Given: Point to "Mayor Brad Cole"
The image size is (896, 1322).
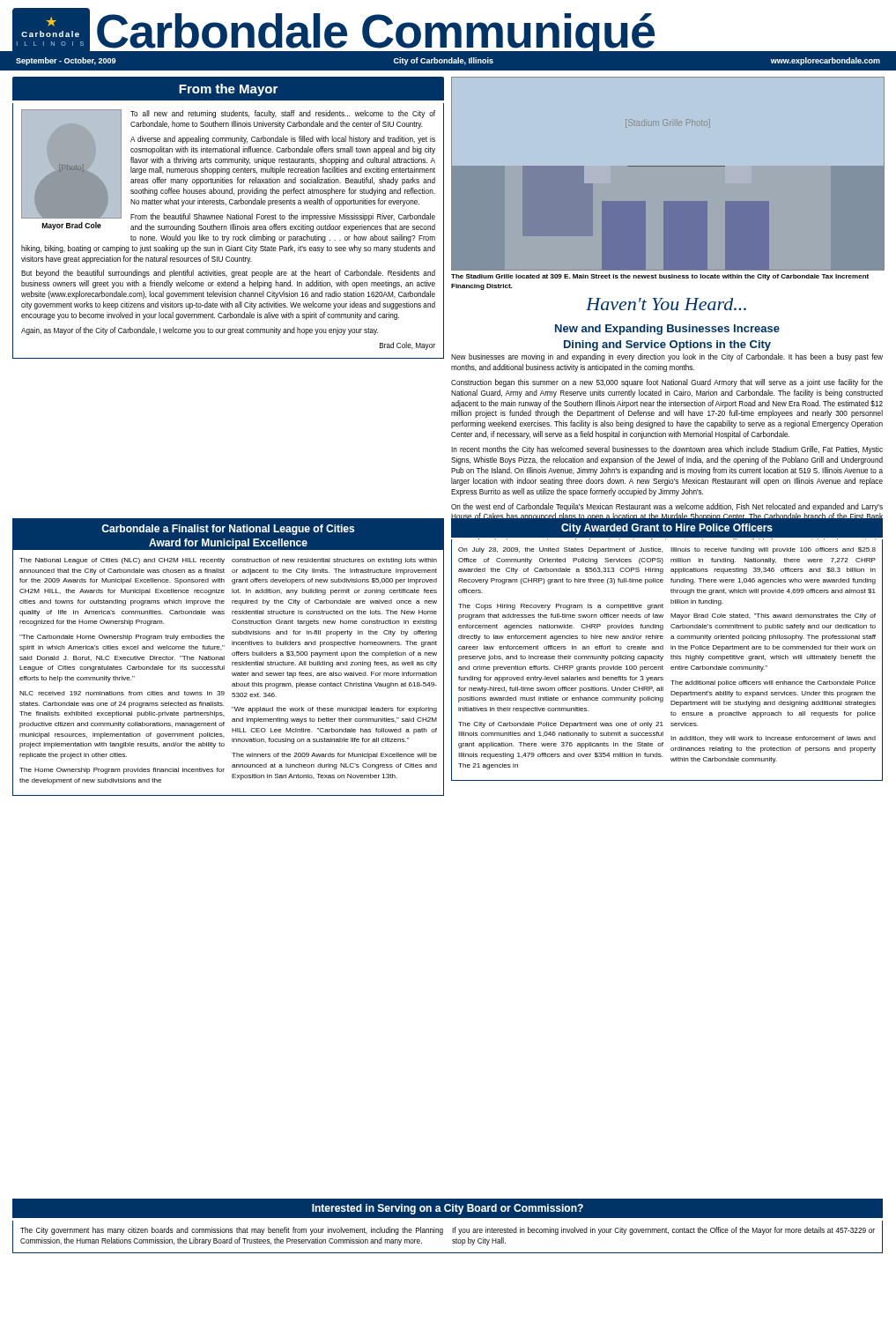Looking at the screenshot, I should (71, 226).
